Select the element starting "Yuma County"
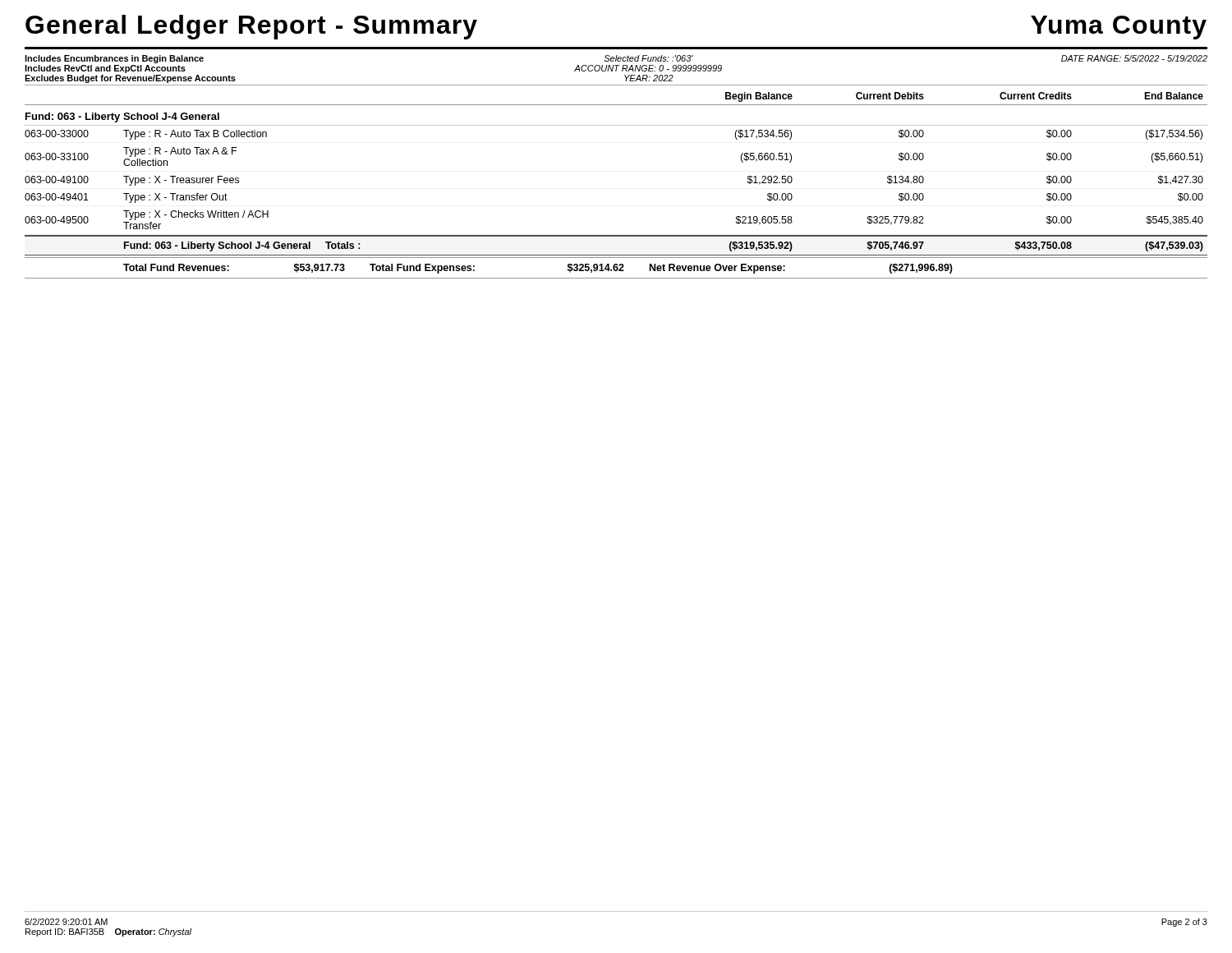The height and width of the screenshot is (953, 1232). (x=1119, y=25)
